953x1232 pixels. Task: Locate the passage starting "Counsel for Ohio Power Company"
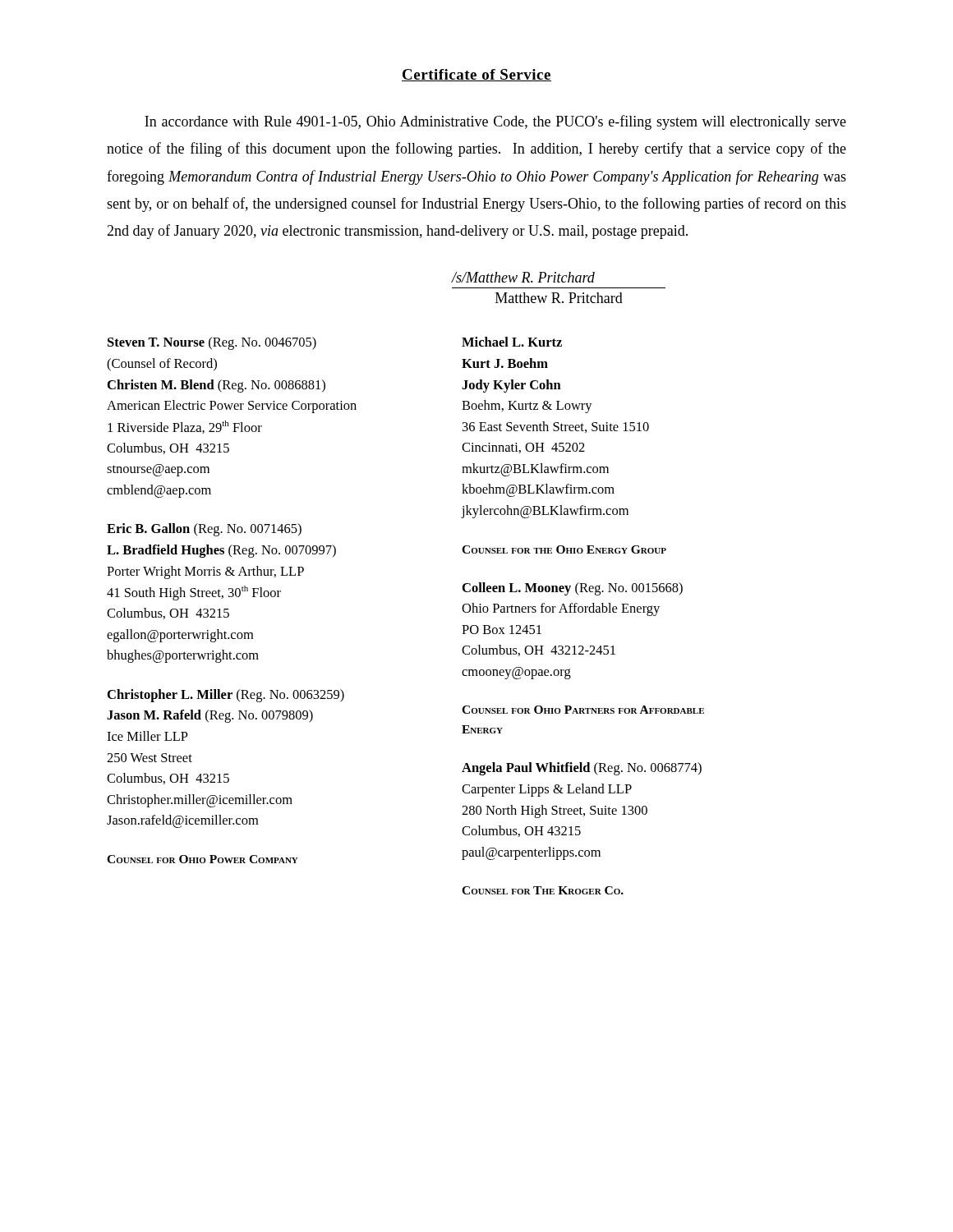[x=276, y=859]
